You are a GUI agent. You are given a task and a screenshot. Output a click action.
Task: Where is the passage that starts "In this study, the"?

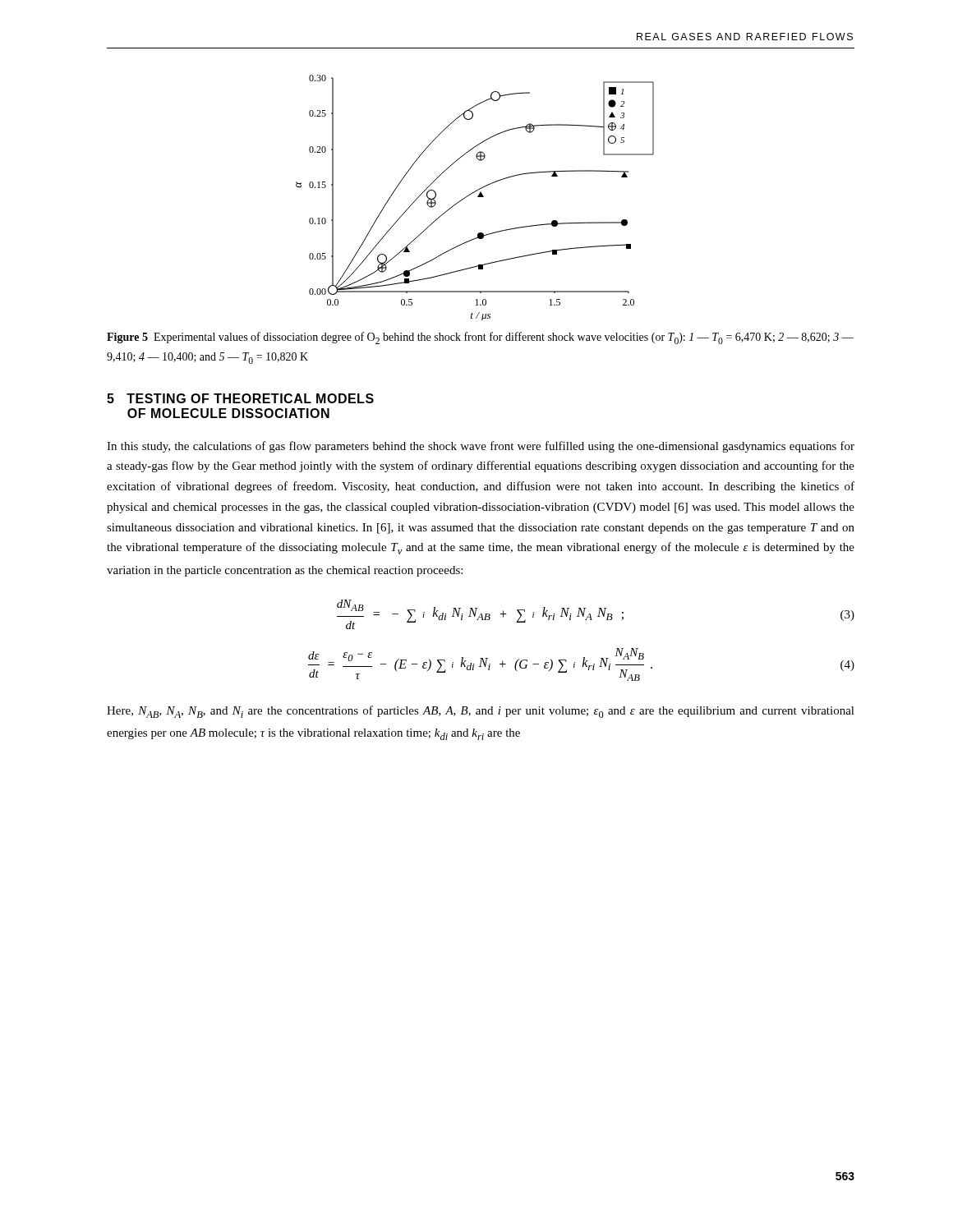tap(481, 508)
